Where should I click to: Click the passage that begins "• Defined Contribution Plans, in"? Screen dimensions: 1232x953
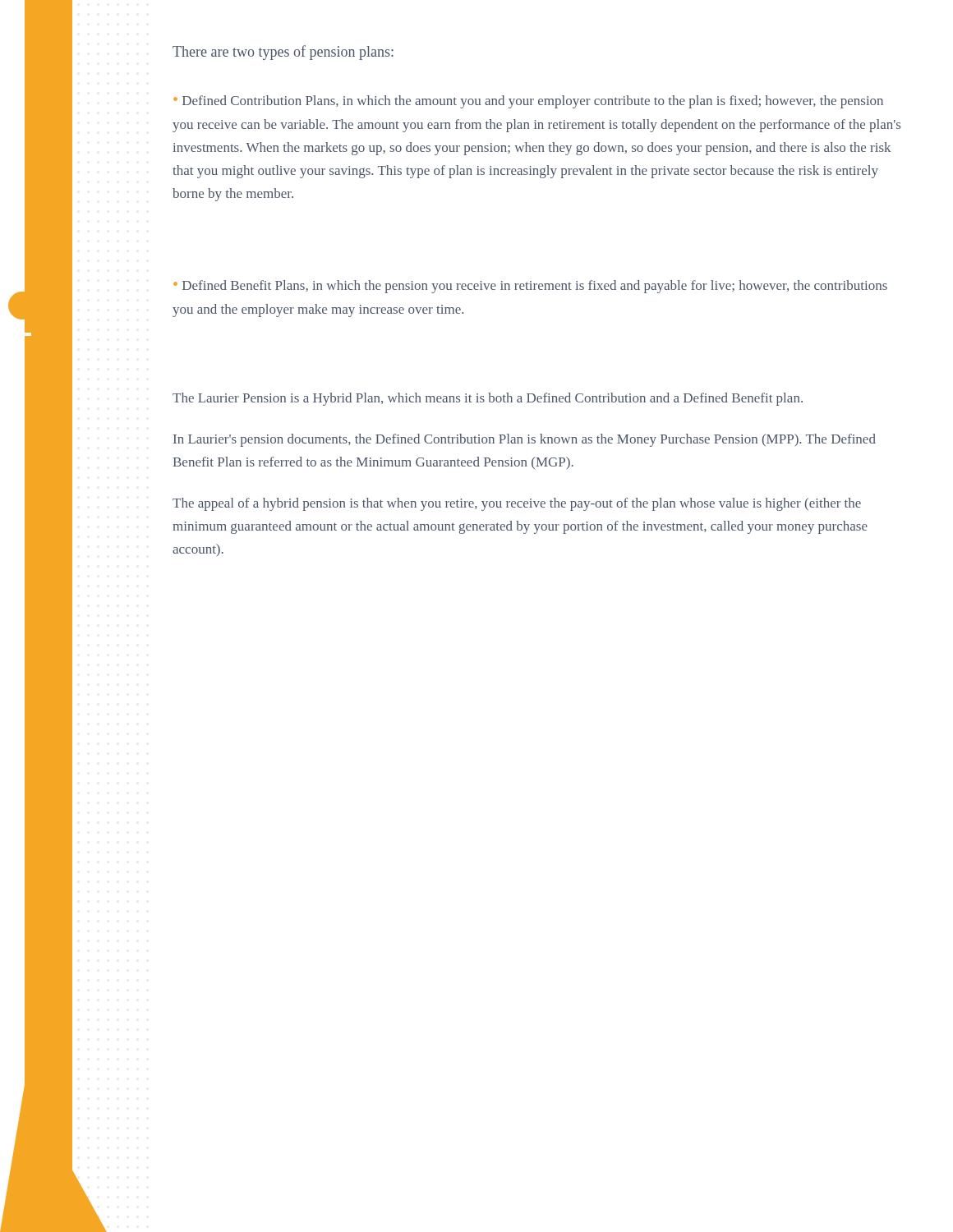(538, 146)
